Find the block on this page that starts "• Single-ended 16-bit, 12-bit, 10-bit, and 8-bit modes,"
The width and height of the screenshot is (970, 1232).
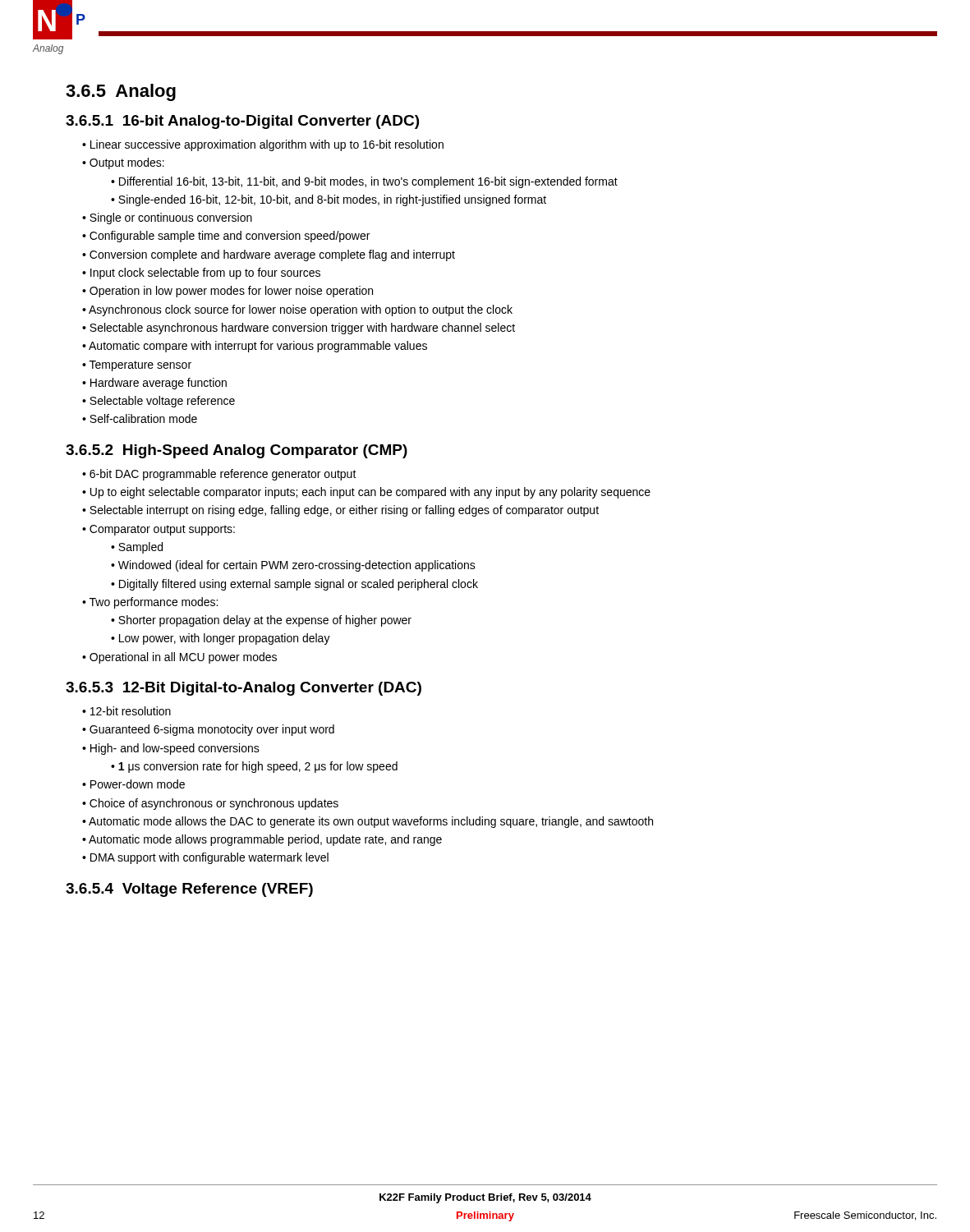(x=329, y=200)
